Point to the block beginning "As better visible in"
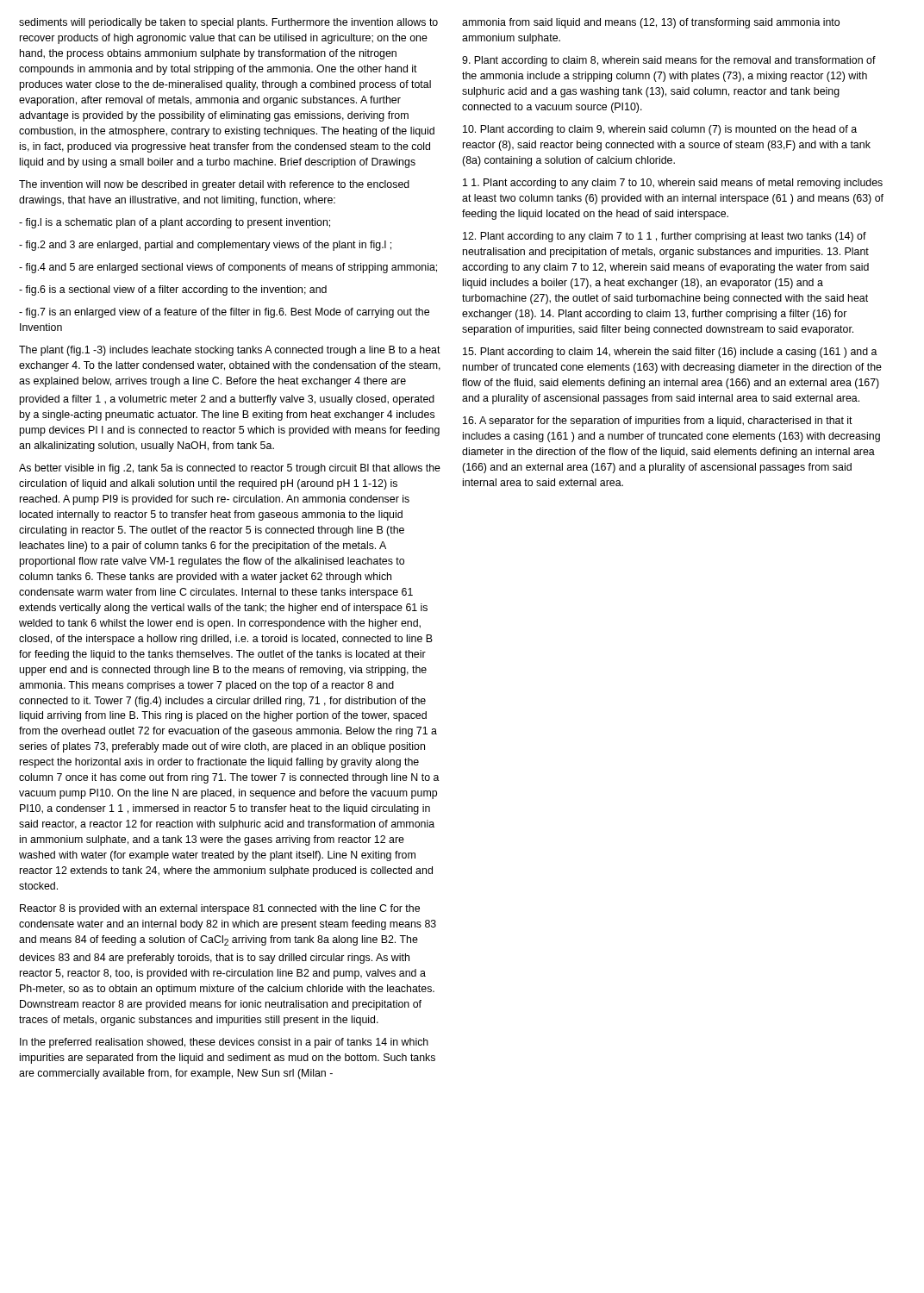Screen dimensions: 1293x924 point(230,678)
